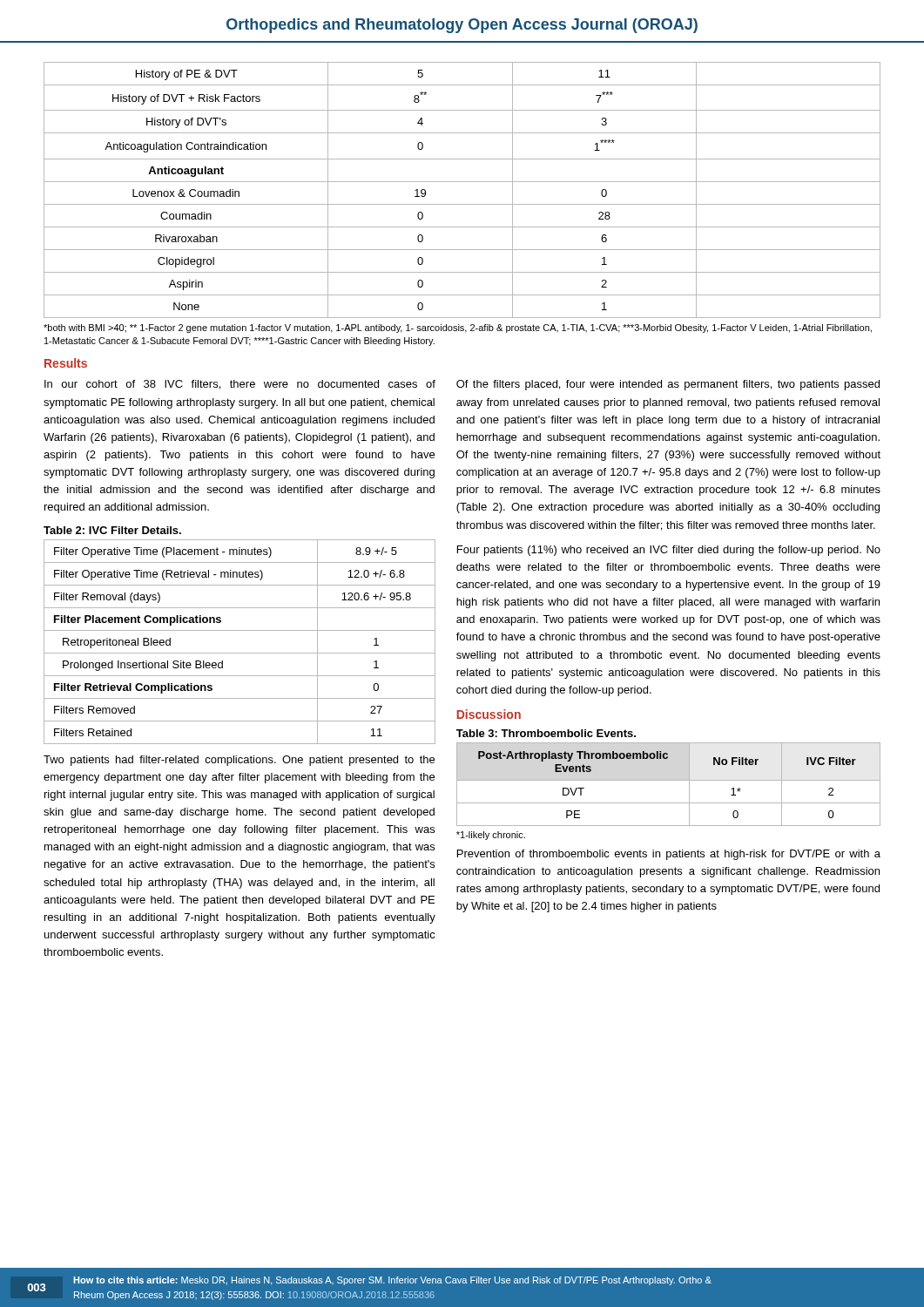
Task: Where is the passage that starts "In our cohort of"?
Action: tap(239, 446)
